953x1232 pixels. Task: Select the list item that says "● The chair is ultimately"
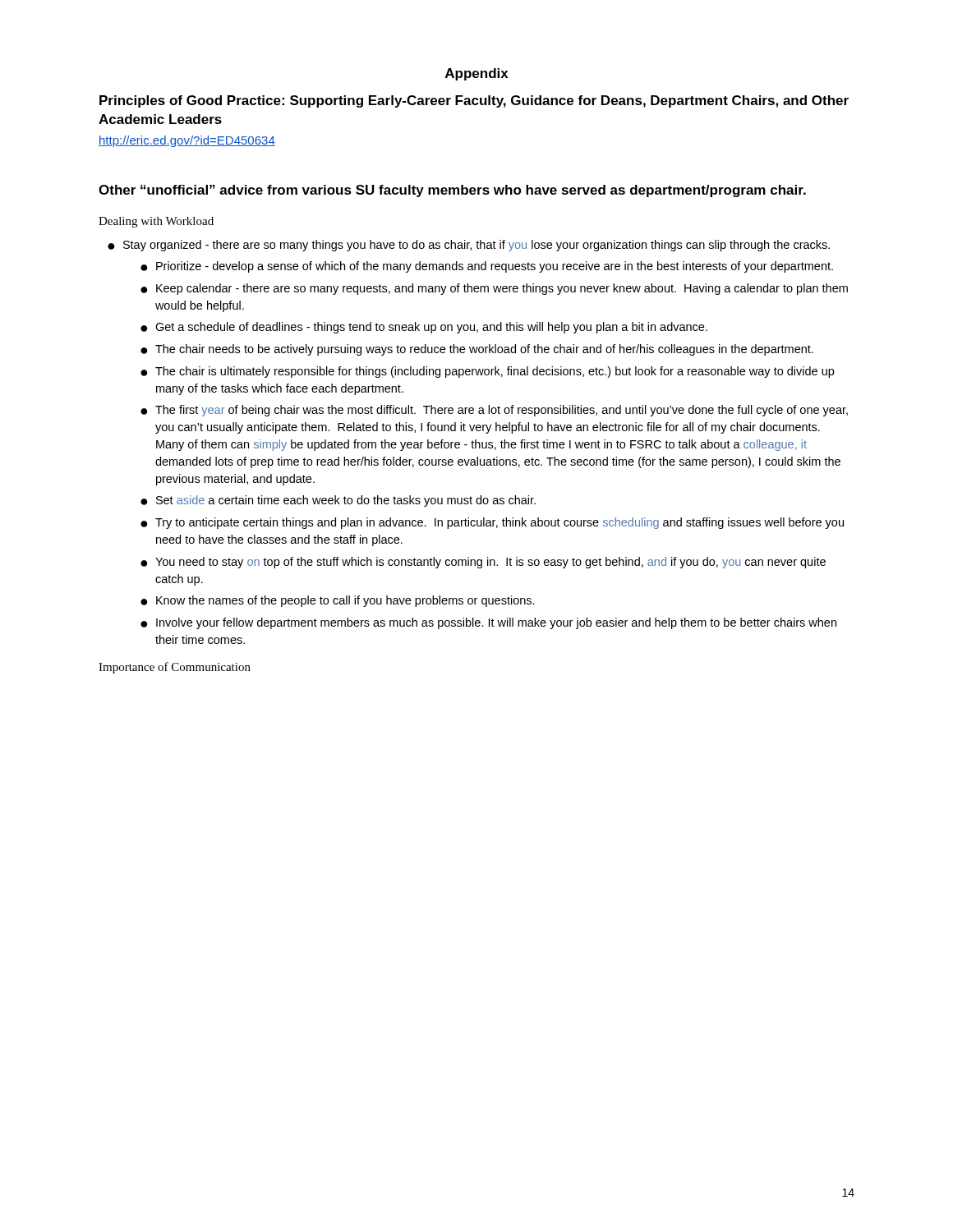(x=497, y=381)
